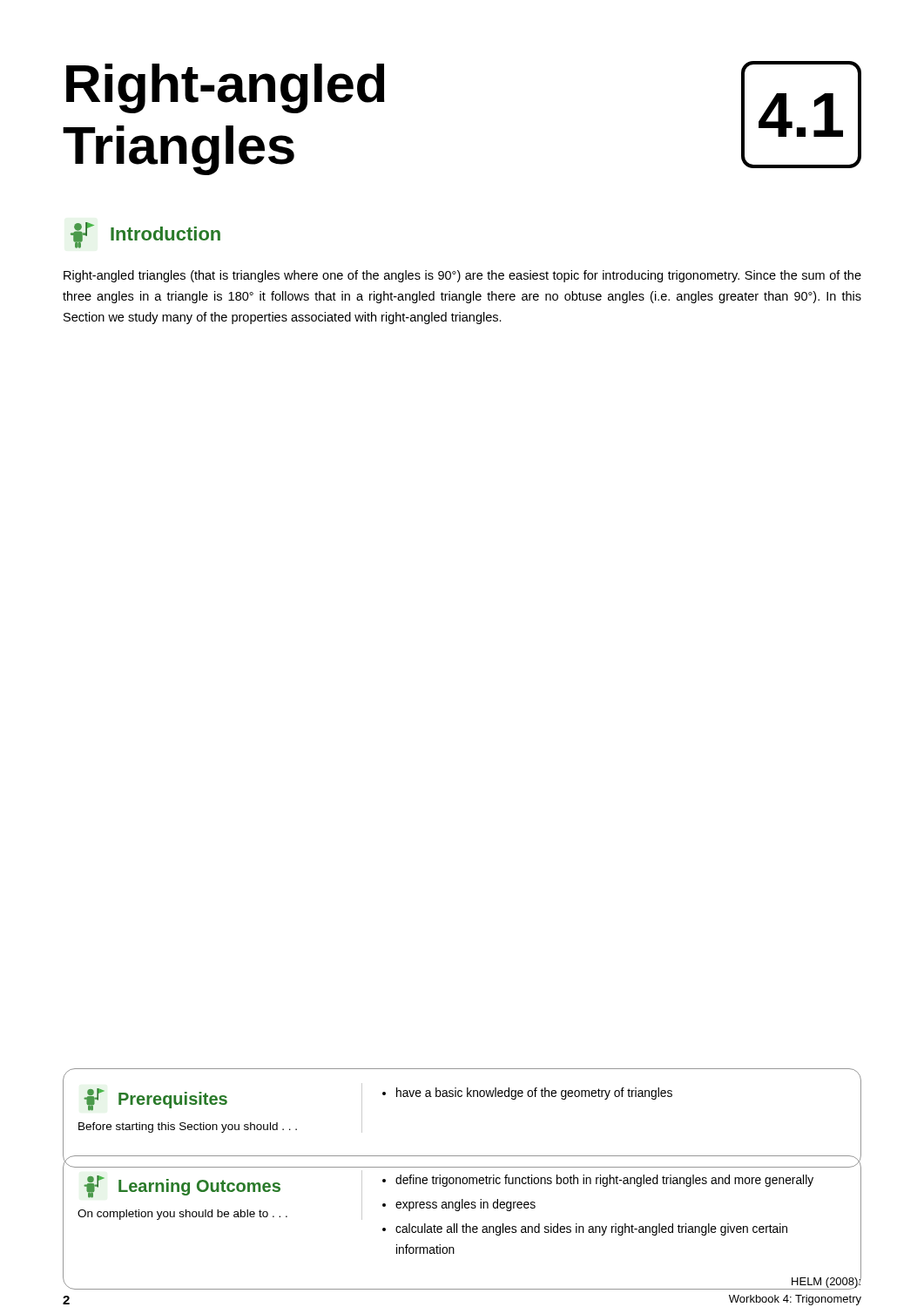Screen dimensions: 1307x924
Task: Navigate to the block starting "Right-angled triangles (that is triangles where one of"
Action: tap(462, 296)
